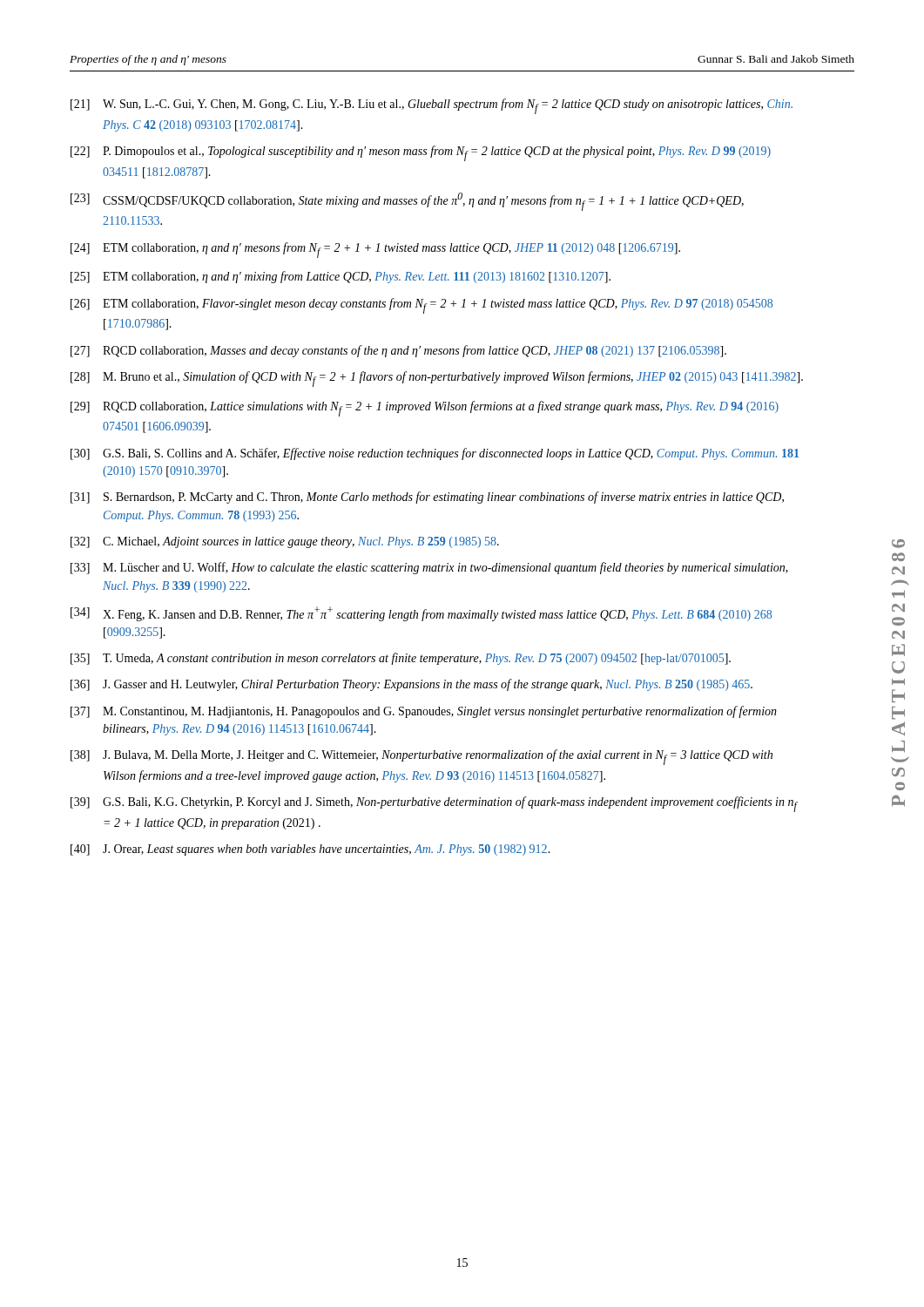
Task: Navigate to the element starting "[36] J. Gasser and"
Action: tap(438, 685)
